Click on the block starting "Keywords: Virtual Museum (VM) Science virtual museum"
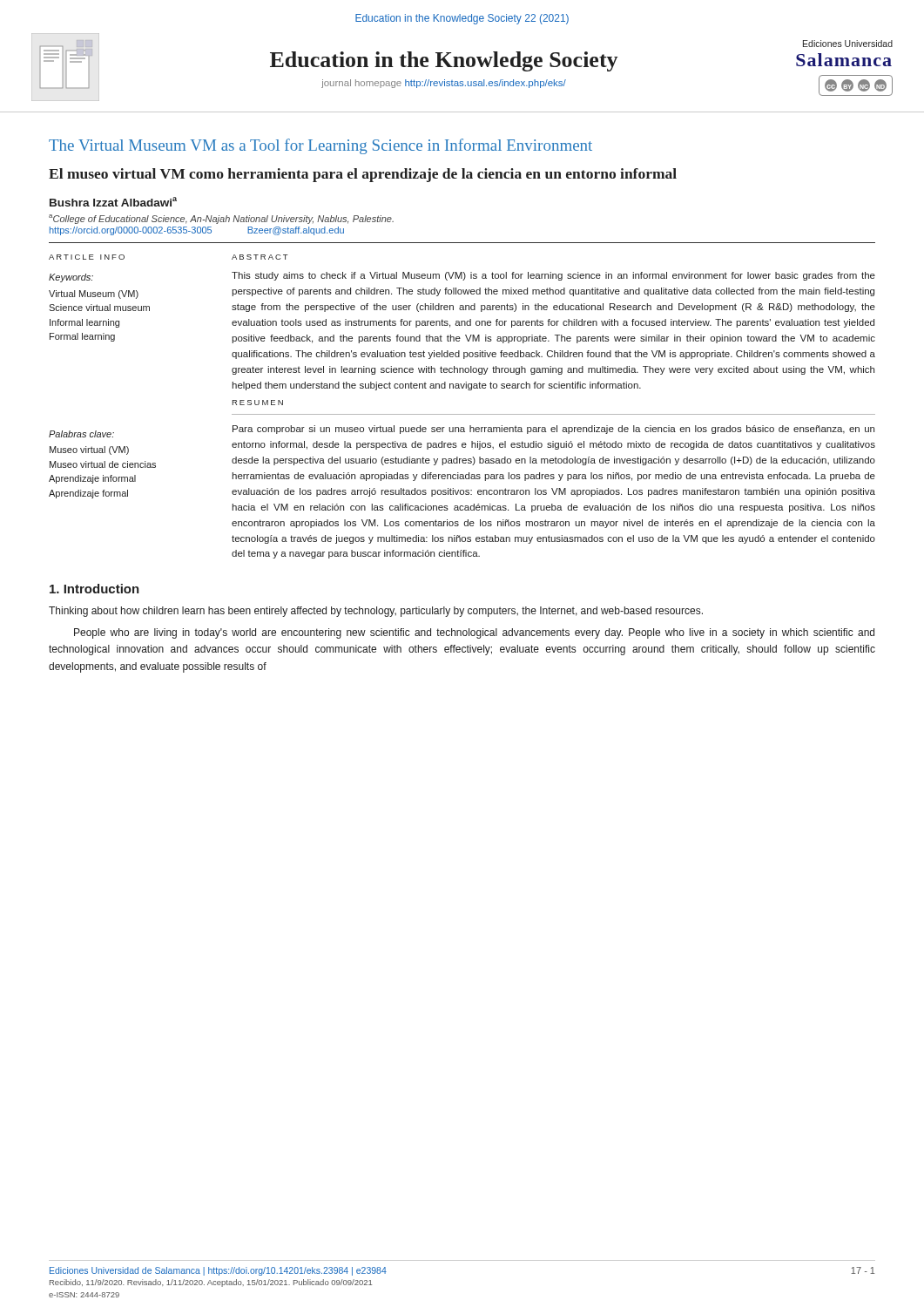The height and width of the screenshot is (1307, 924). tap(132, 307)
